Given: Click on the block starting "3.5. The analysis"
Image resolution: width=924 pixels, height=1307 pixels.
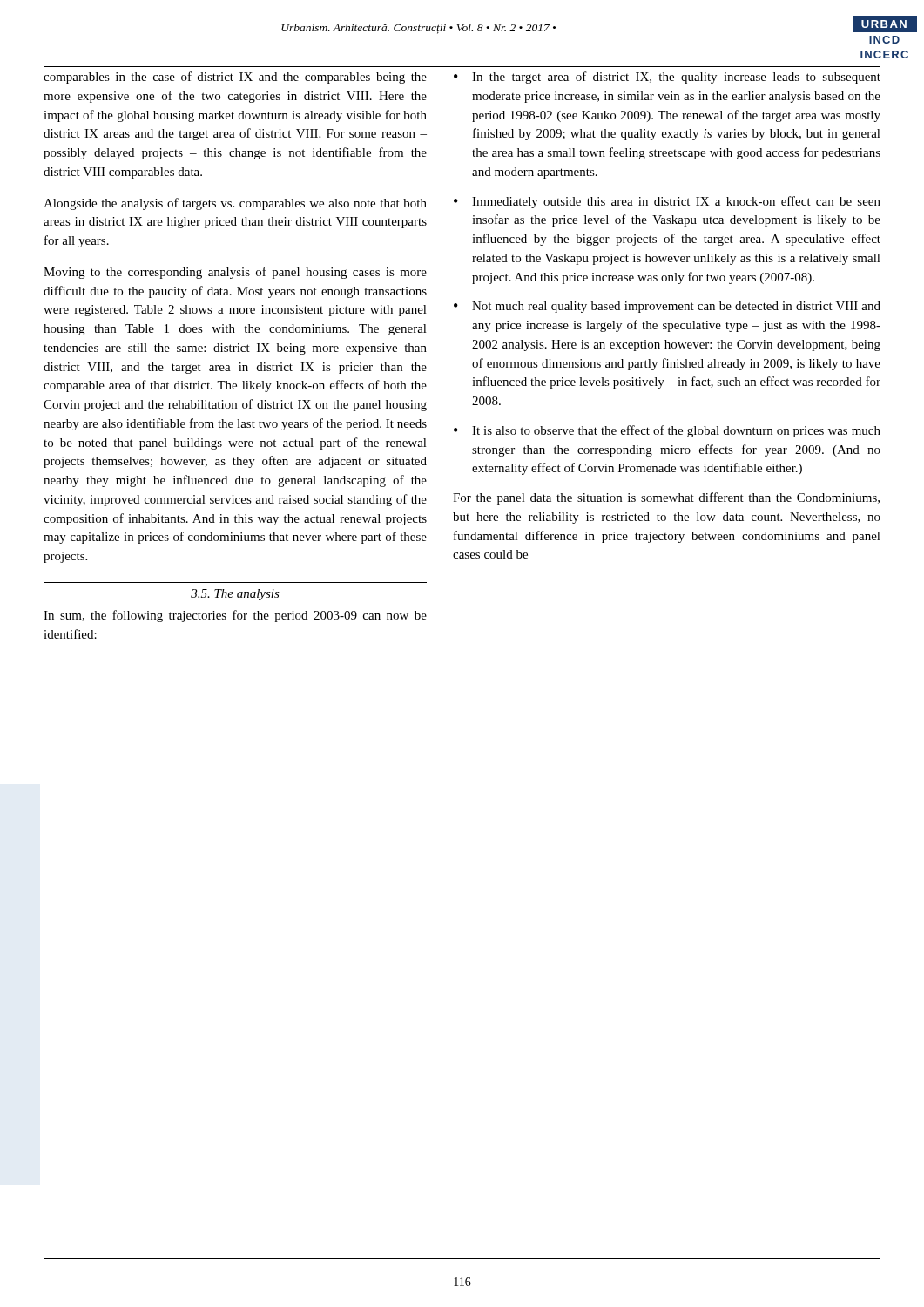Looking at the screenshot, I should coord(235,593).
